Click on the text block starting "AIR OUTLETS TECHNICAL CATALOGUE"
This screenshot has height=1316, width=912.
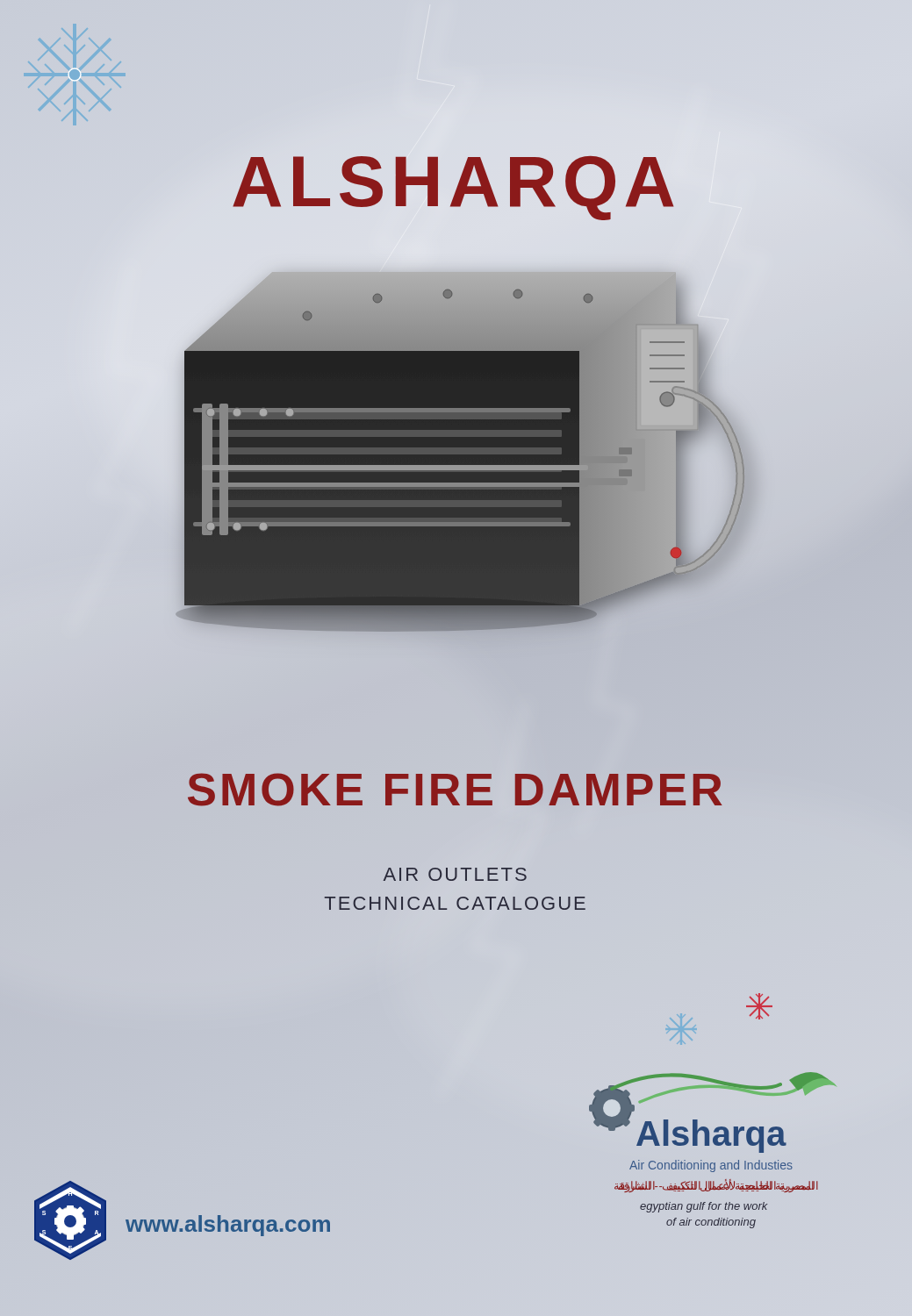pyautogui.click(x=456, y=889)
